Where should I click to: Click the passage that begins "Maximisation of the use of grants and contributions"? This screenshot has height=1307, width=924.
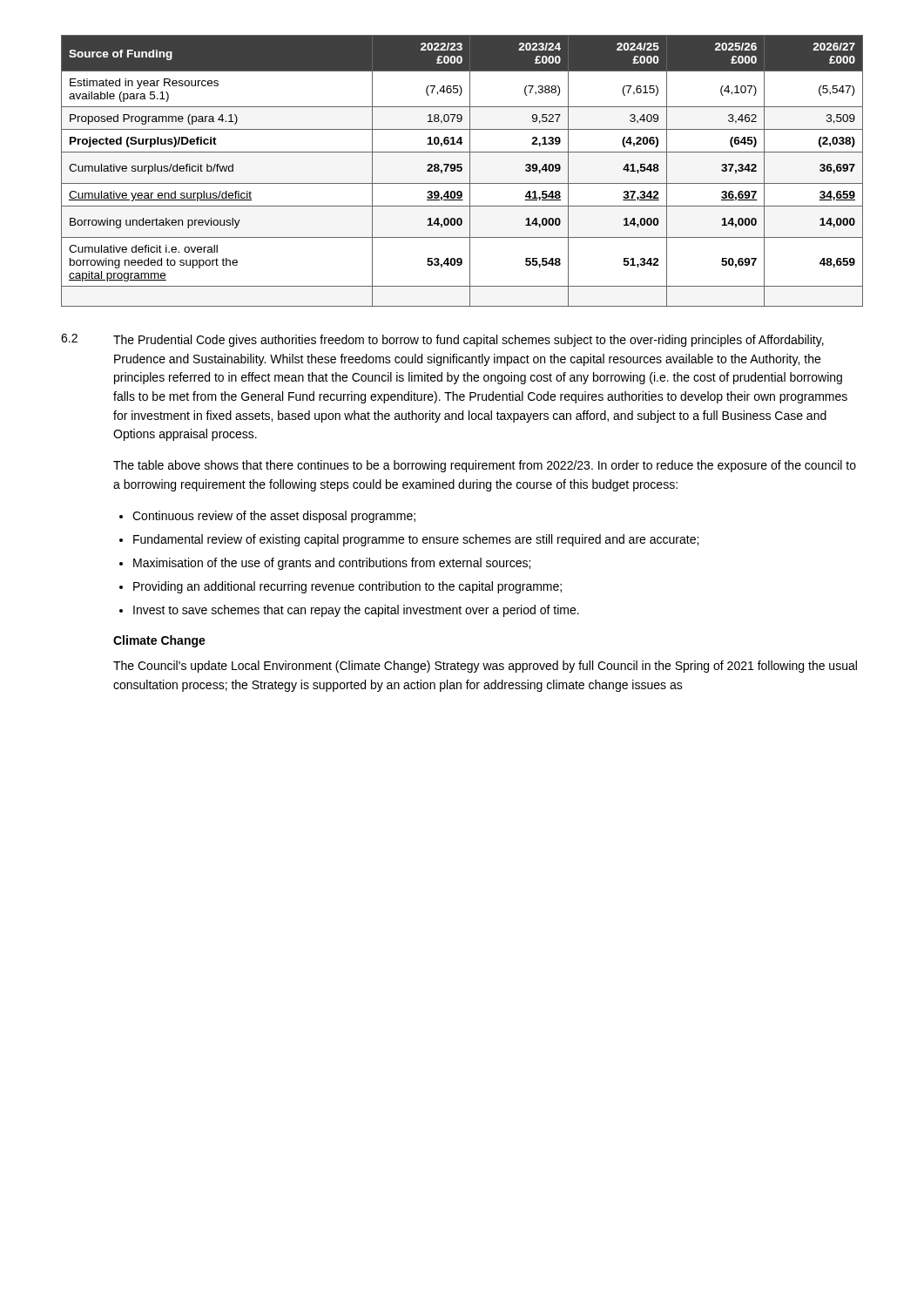coord(332,562)
